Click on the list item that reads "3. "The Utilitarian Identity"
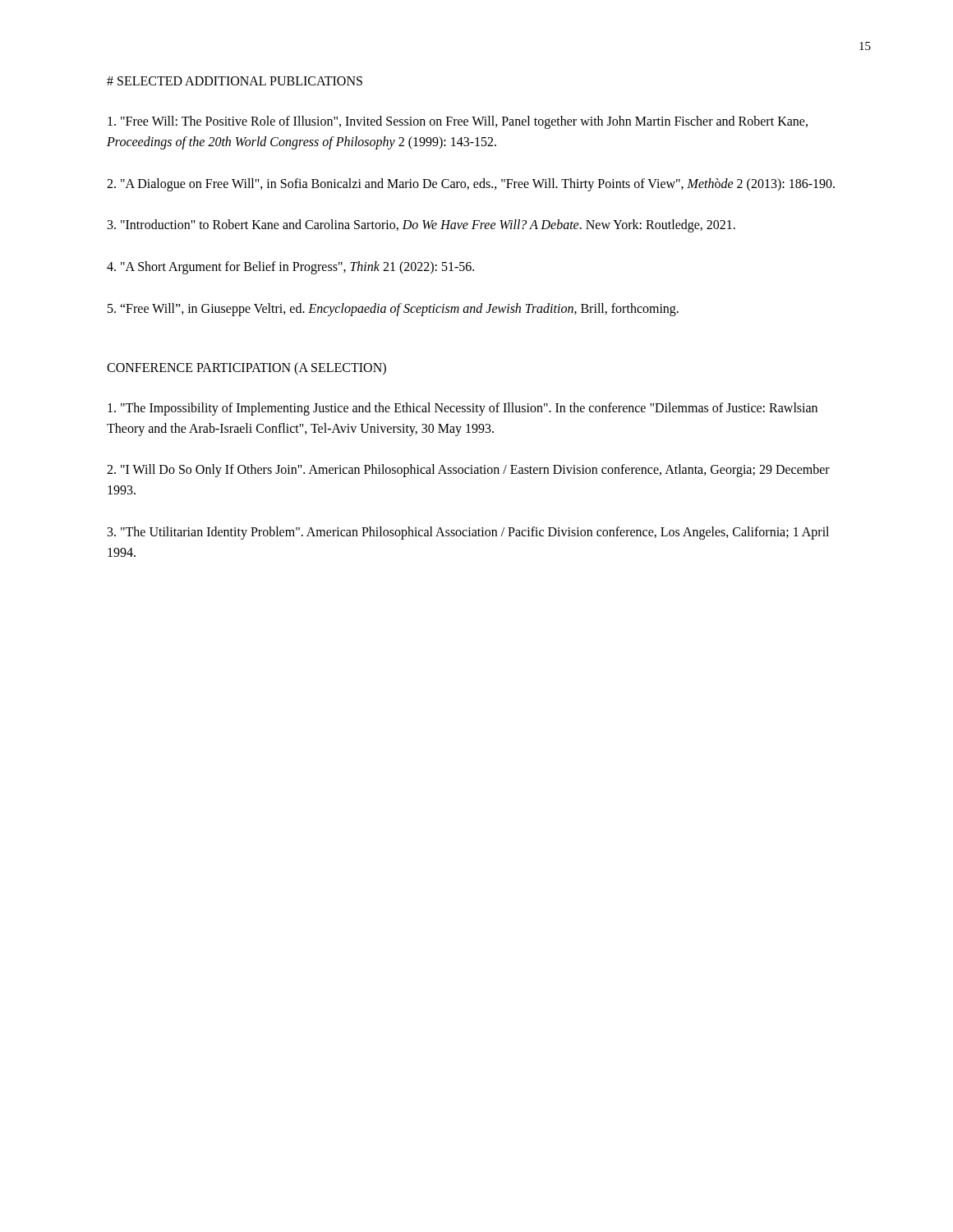 pos(468,542)
